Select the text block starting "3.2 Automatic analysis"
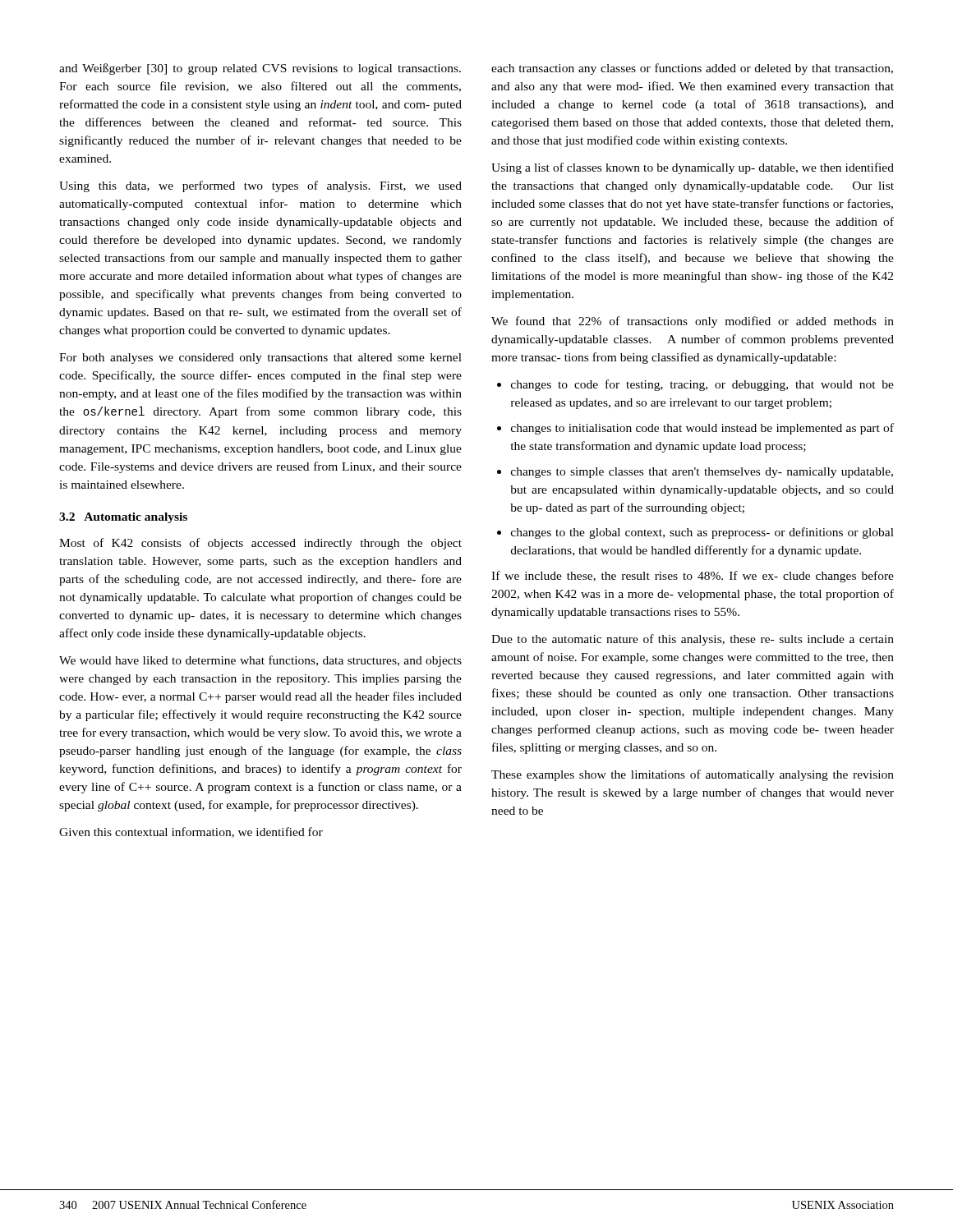Image resolution: width=953 pixels, height=1232 pixels. 123,518
